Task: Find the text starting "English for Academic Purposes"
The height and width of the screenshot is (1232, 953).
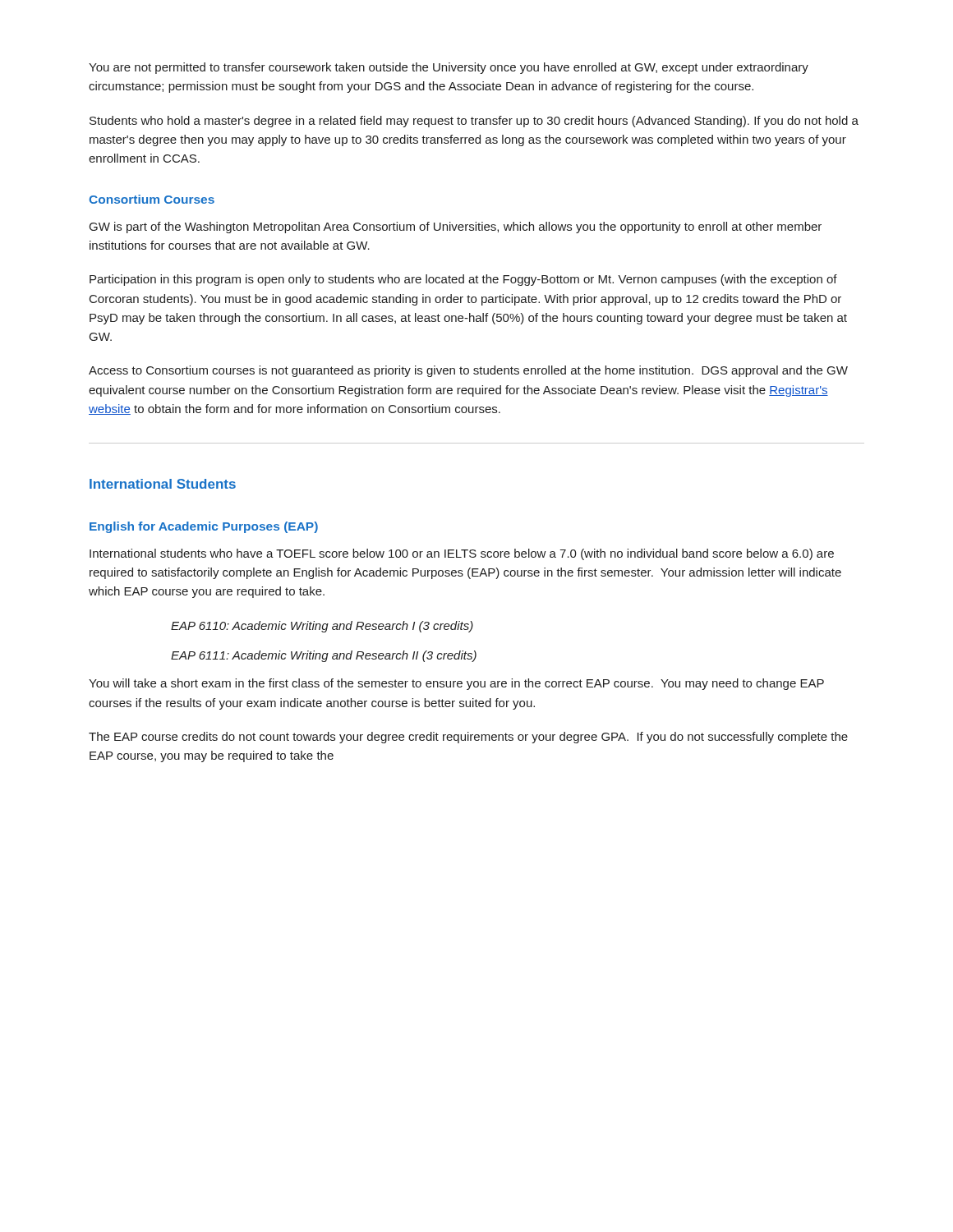Action: [203, 526]
